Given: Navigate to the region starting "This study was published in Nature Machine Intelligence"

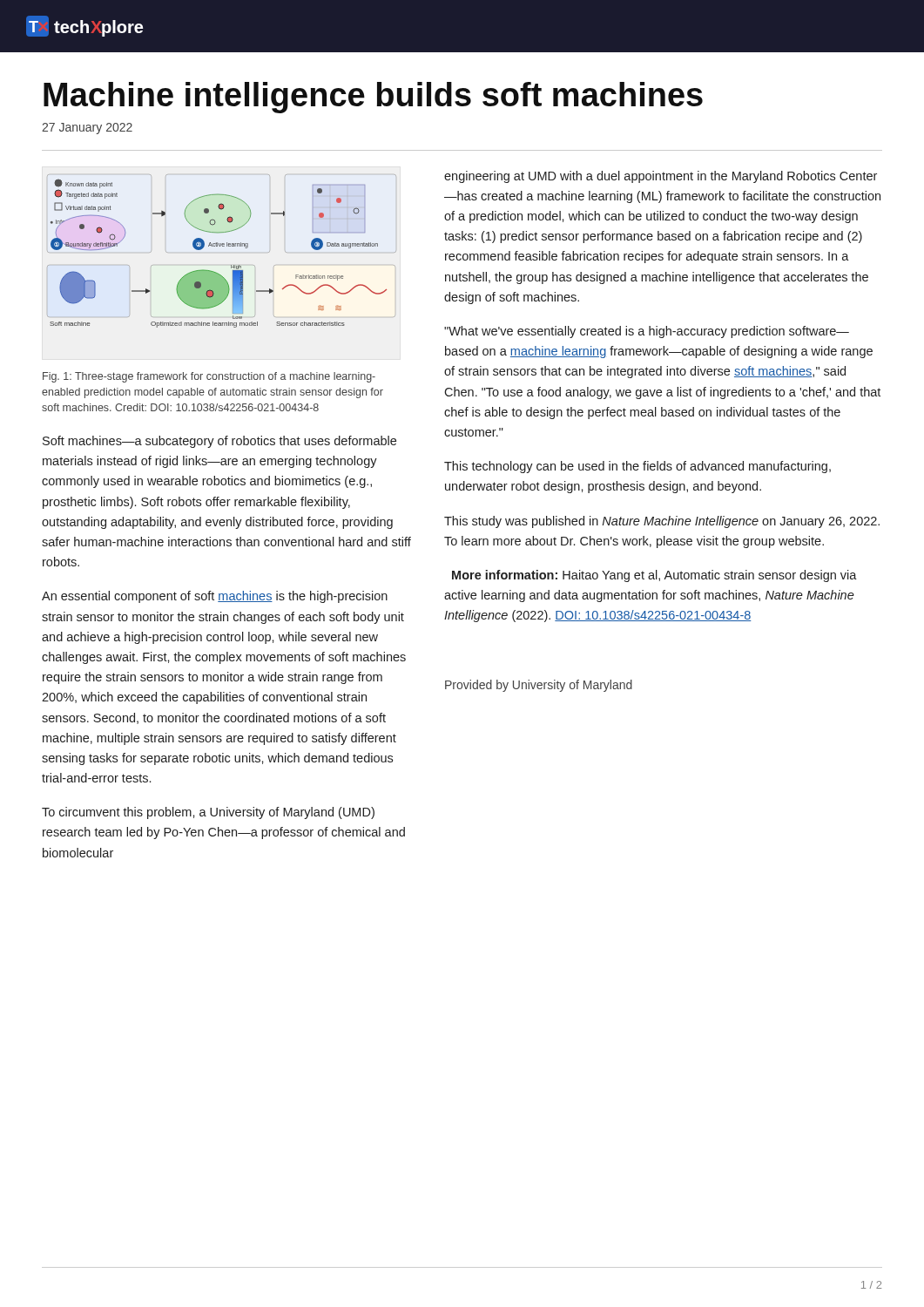Looking at the screenshot, I should 662,531.
